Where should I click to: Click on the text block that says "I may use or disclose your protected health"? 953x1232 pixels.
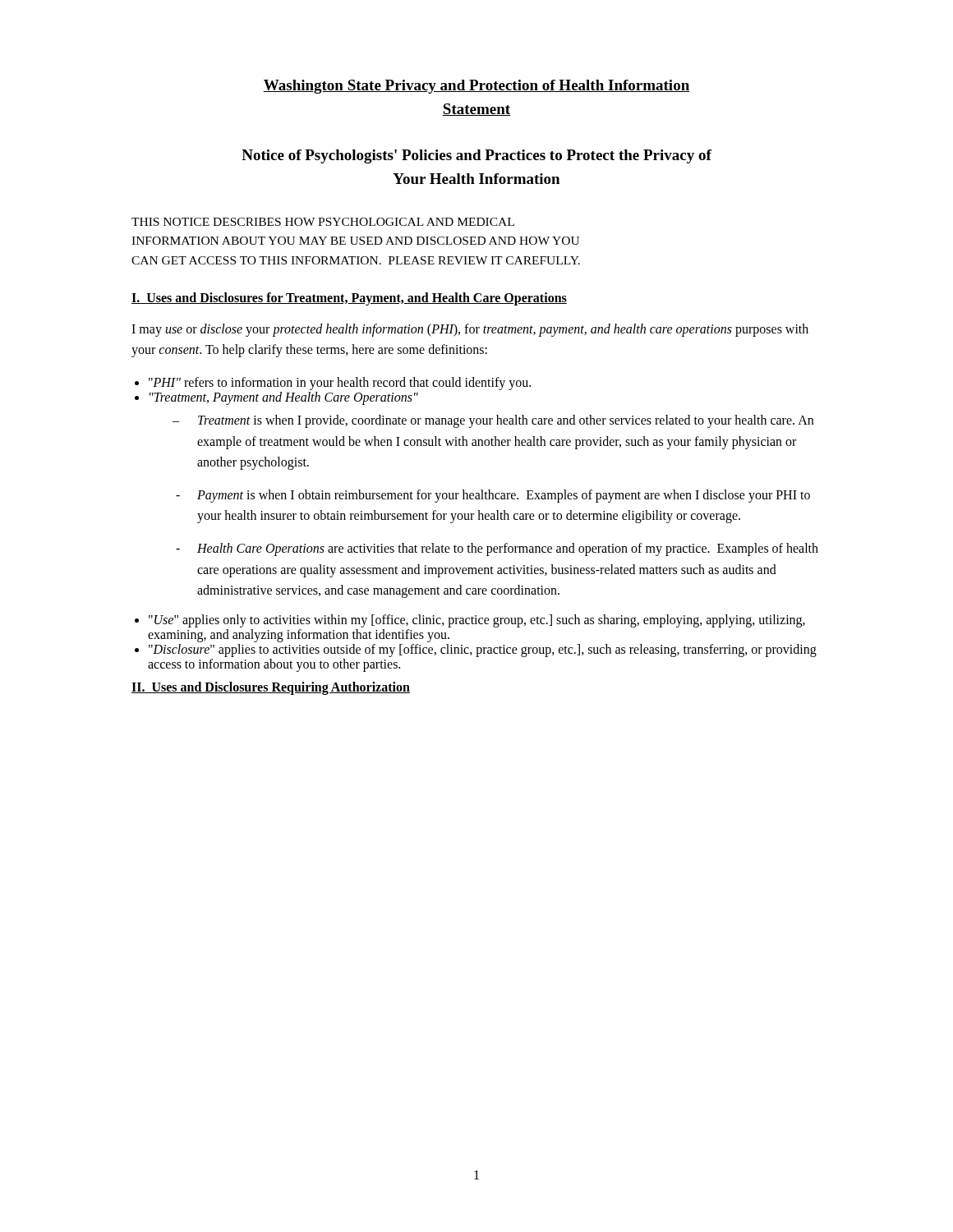point(470,339)
